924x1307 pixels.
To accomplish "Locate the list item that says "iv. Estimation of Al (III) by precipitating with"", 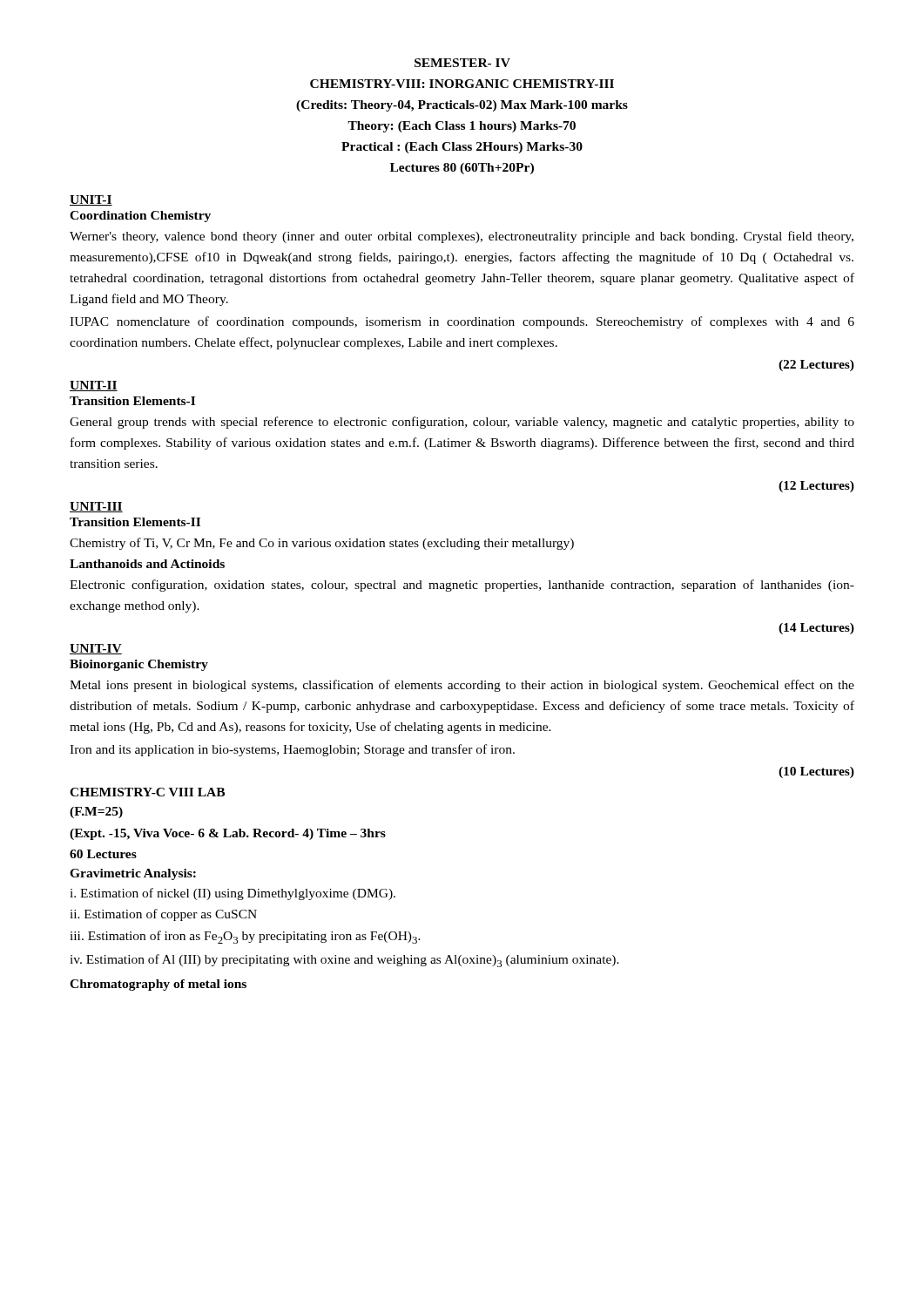I will 345,961.
